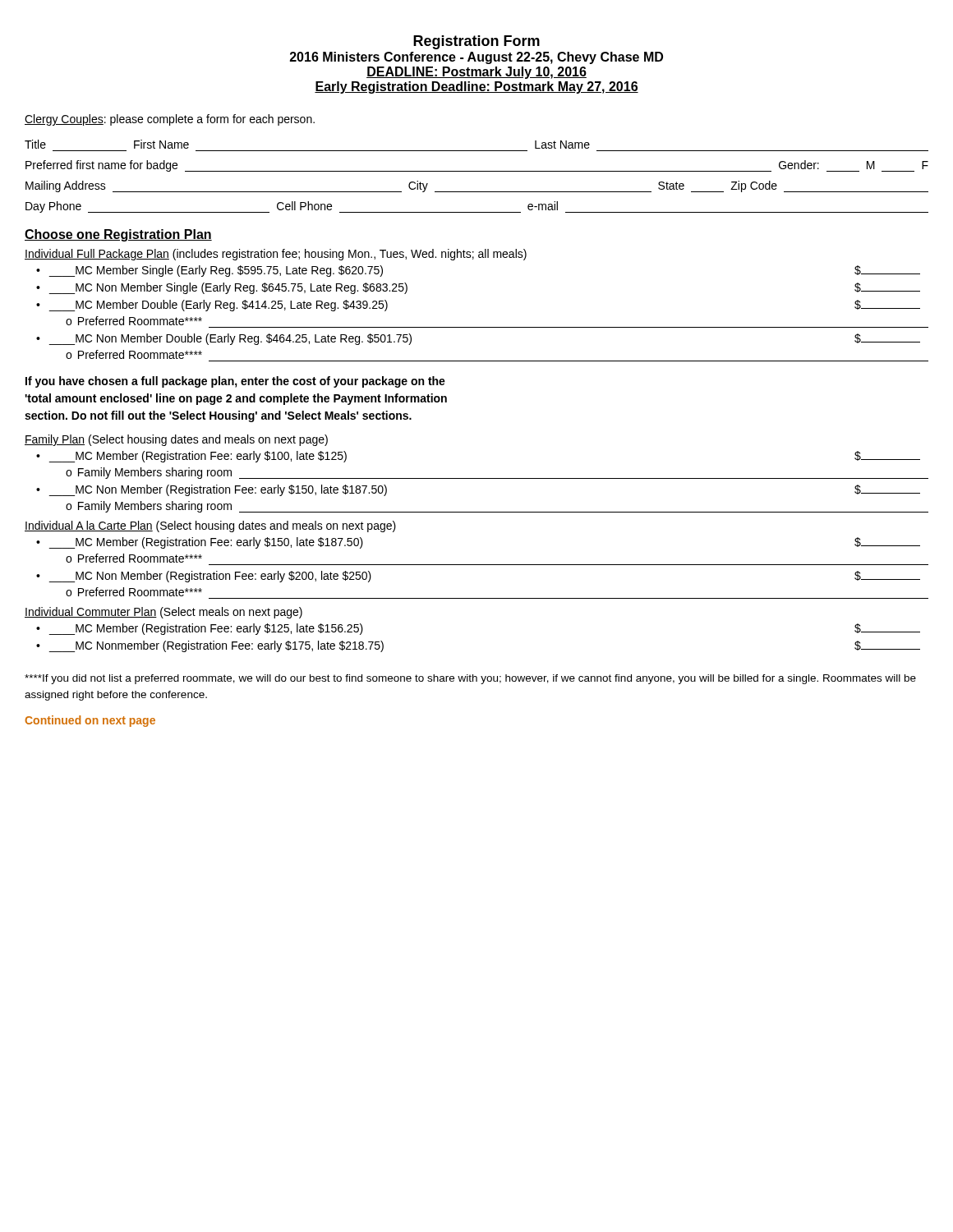Locate the block of text that opens with "If you did not list"
This screenshot has height=1232, width=953.
click(x=470, y=686)
